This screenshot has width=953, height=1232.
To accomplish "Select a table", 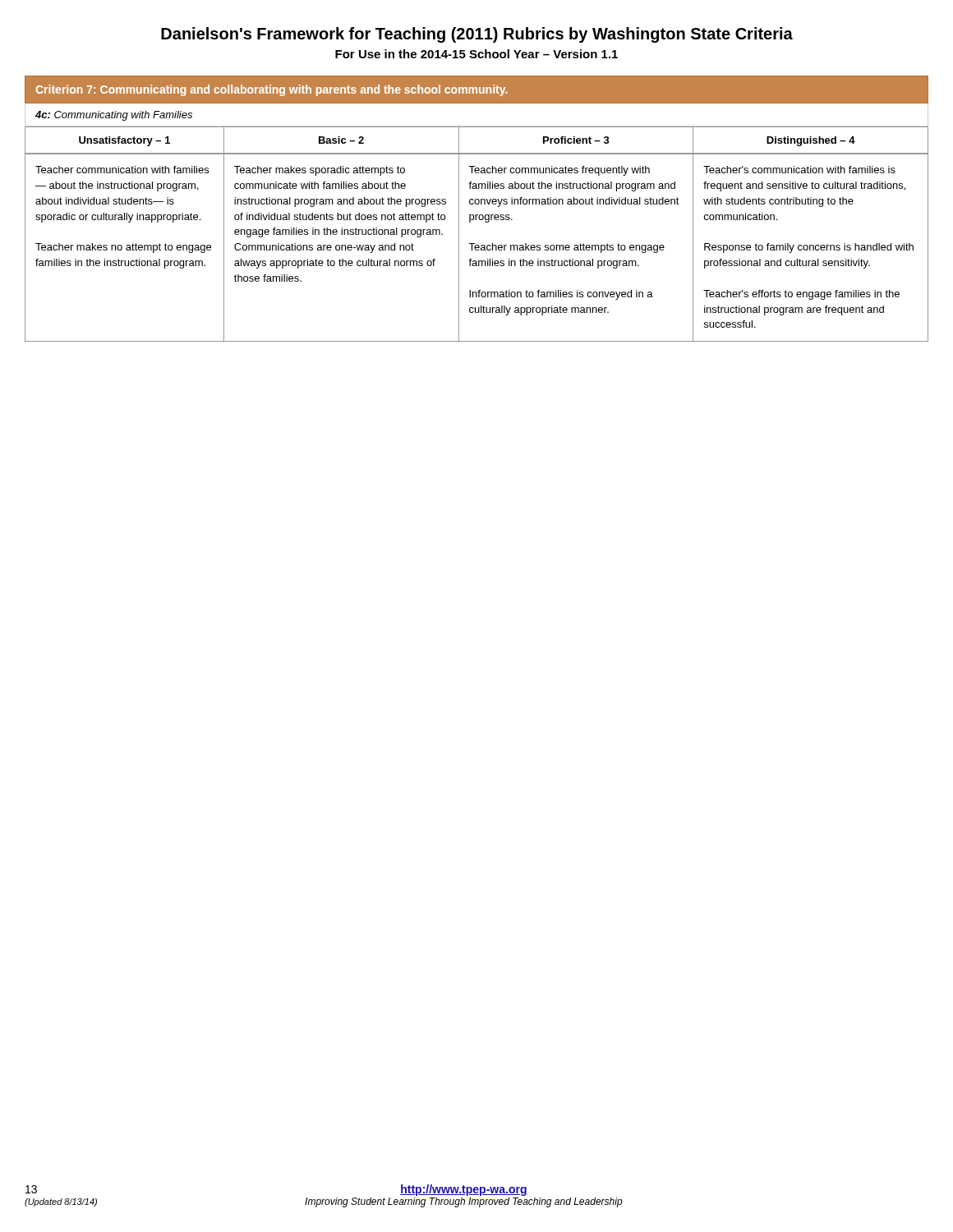I will pyautogui.click(x=476, y=234).
